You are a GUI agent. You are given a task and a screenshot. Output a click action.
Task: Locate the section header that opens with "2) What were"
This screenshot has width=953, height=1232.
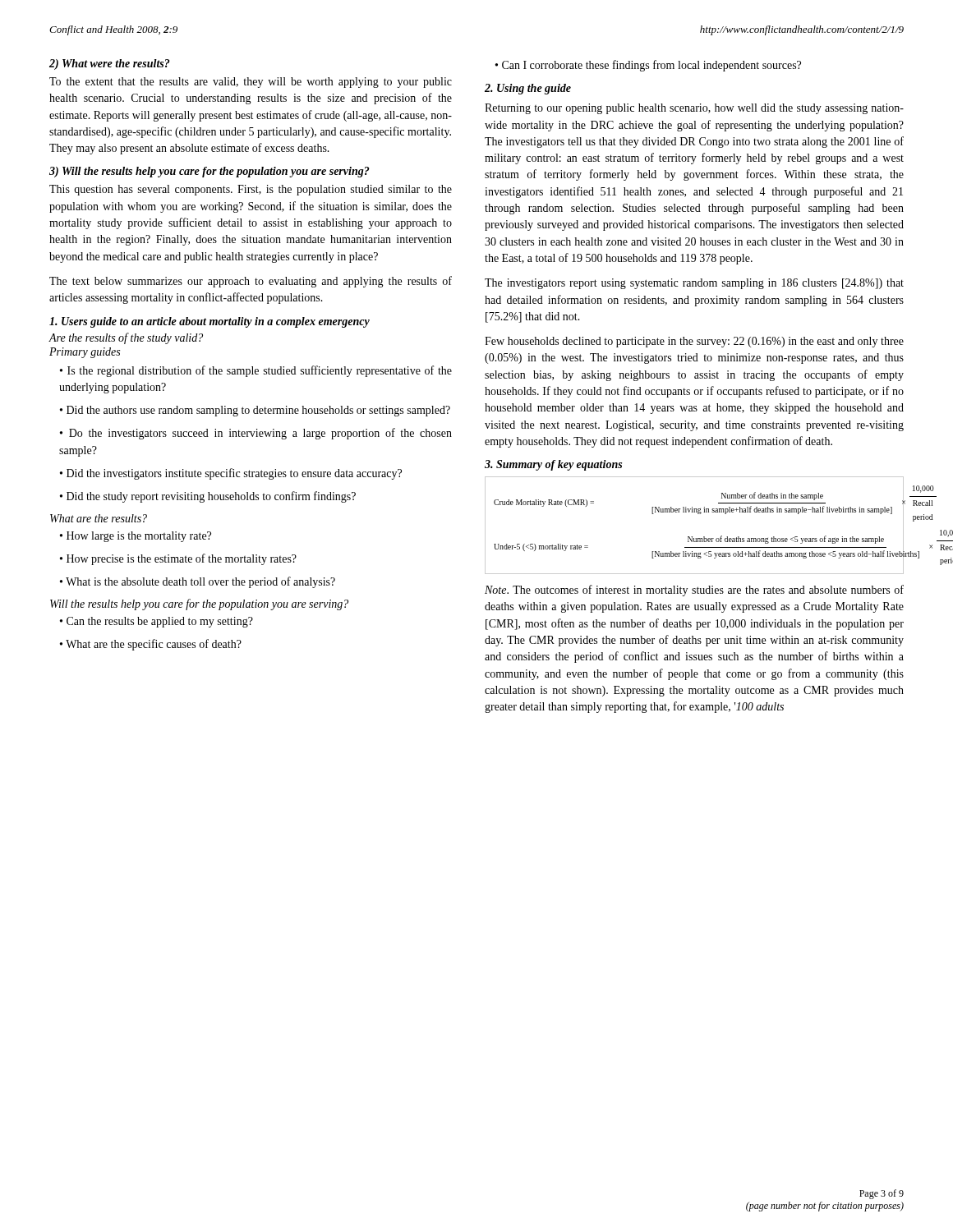click(110, 64)
